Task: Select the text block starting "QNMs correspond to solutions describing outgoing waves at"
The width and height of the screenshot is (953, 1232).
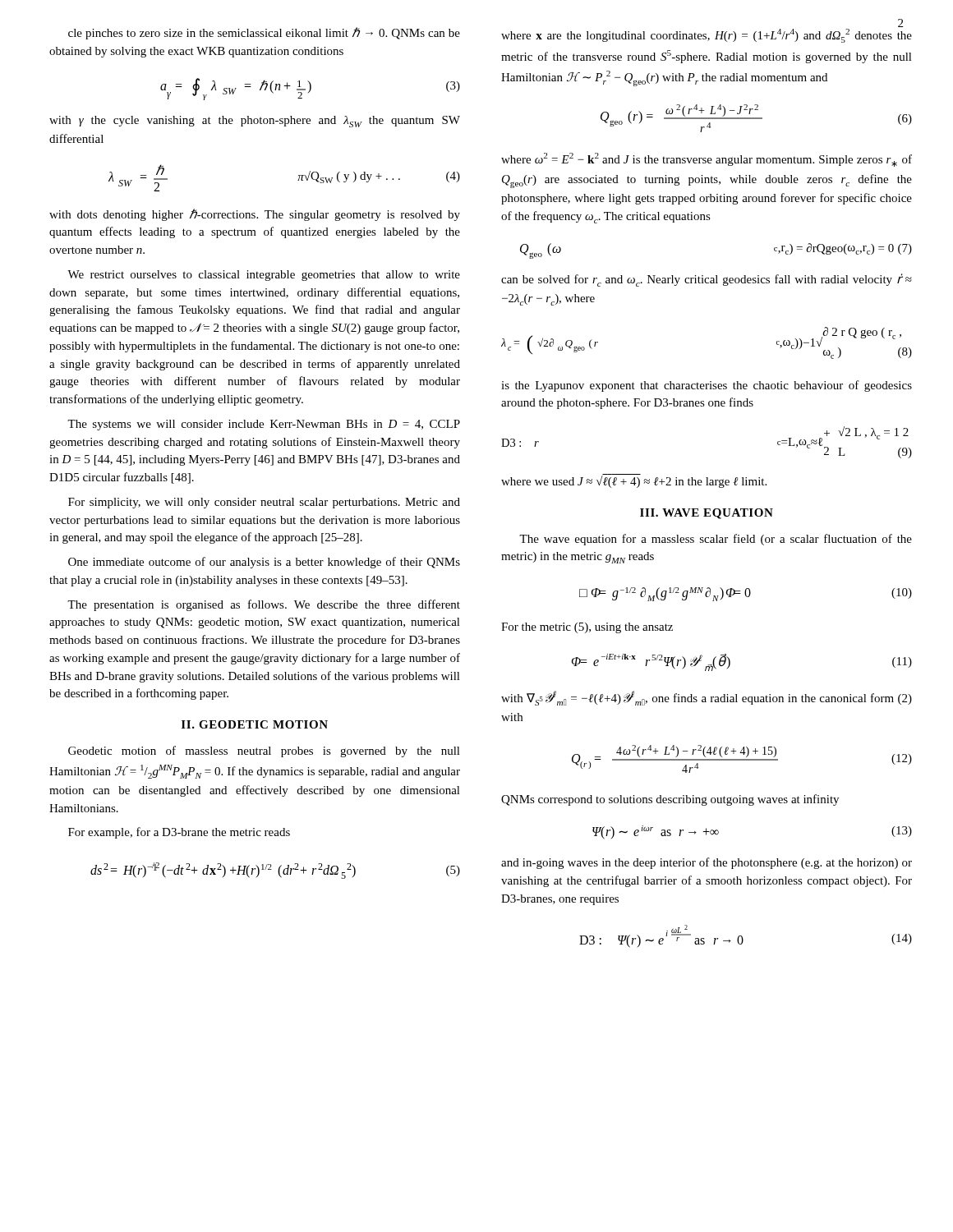Action: tap(707, 800)
